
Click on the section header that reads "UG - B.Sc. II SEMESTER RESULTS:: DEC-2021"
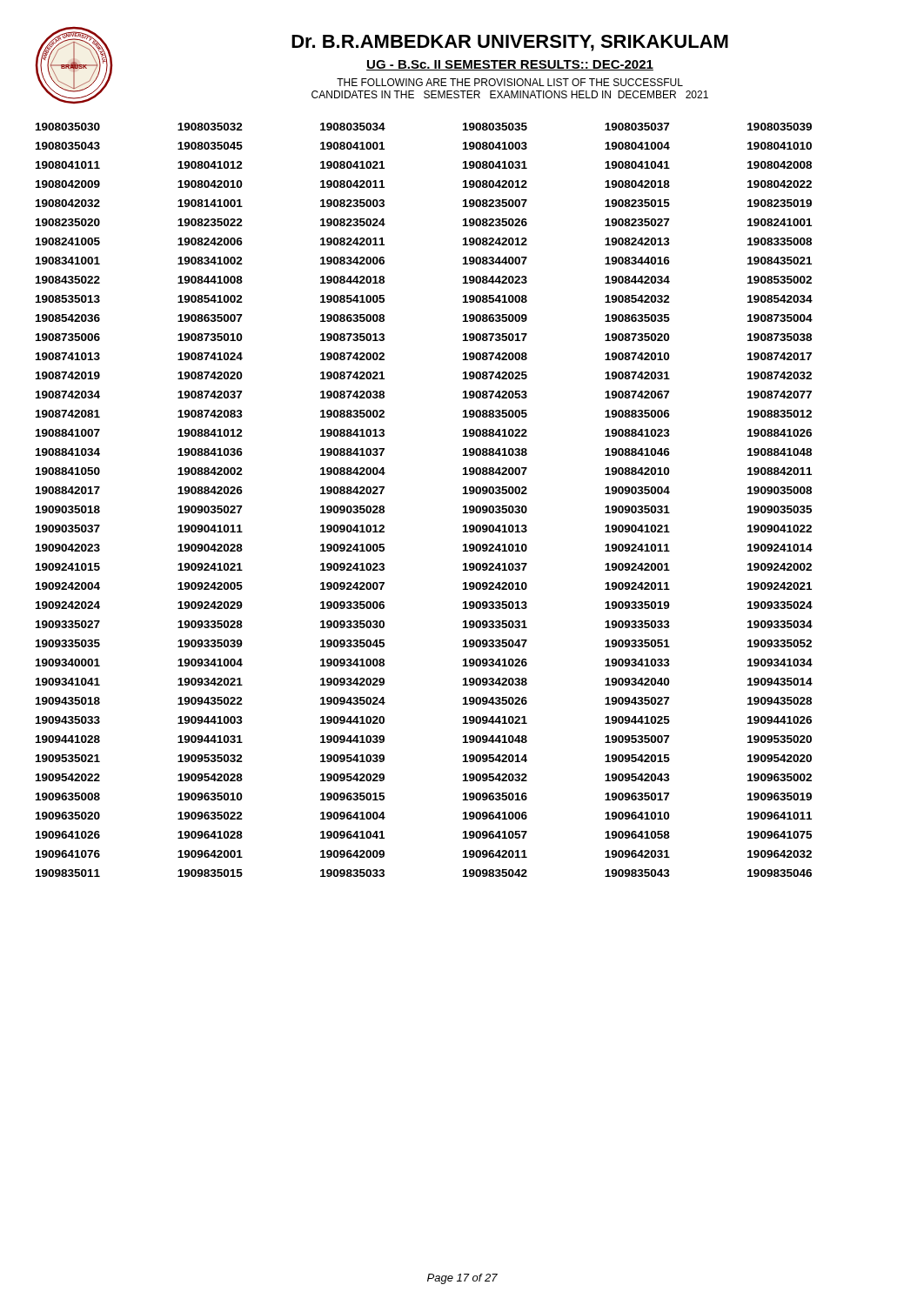click(x=510, y=63)
